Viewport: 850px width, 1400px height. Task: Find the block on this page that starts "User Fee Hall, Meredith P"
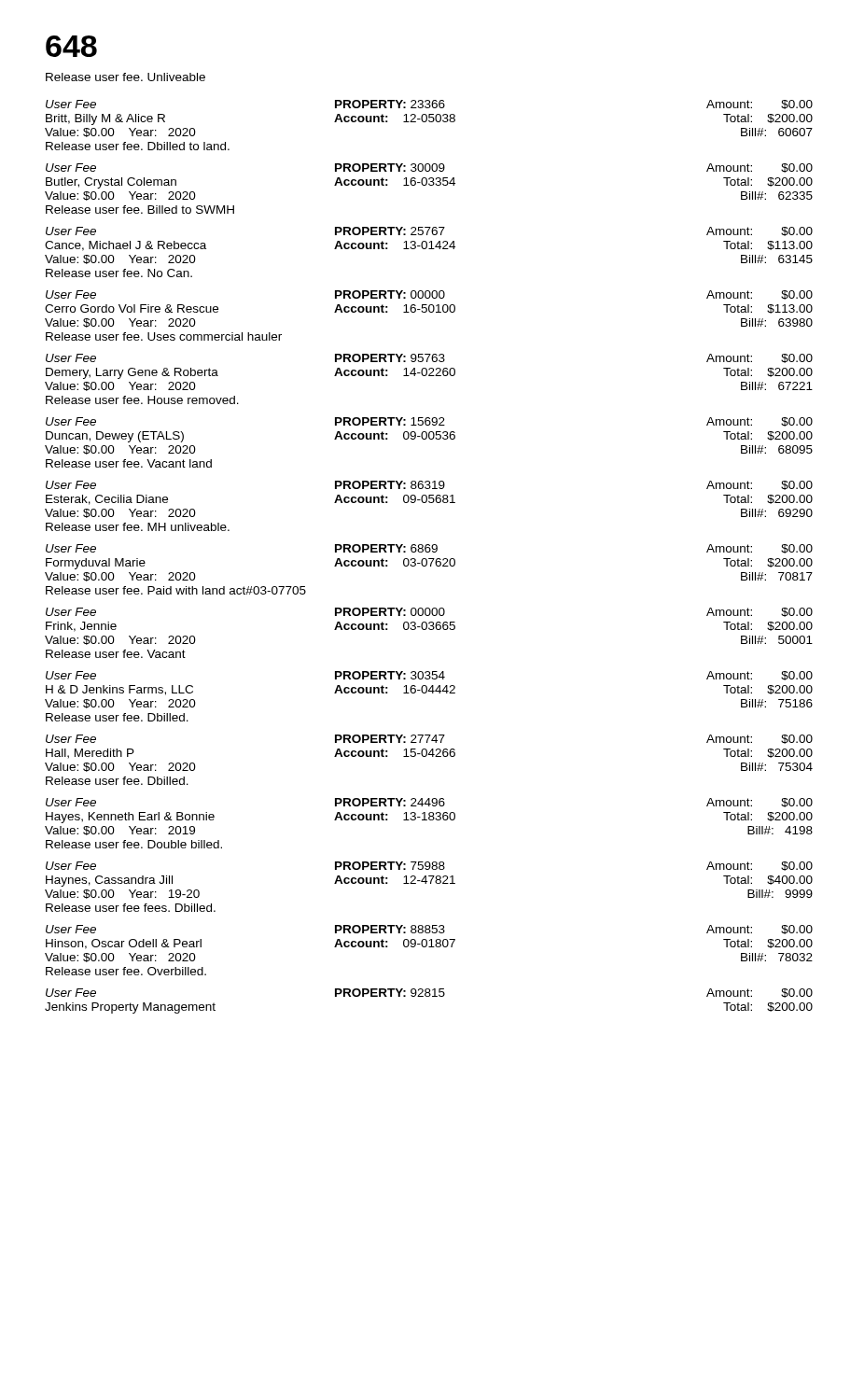429,760
